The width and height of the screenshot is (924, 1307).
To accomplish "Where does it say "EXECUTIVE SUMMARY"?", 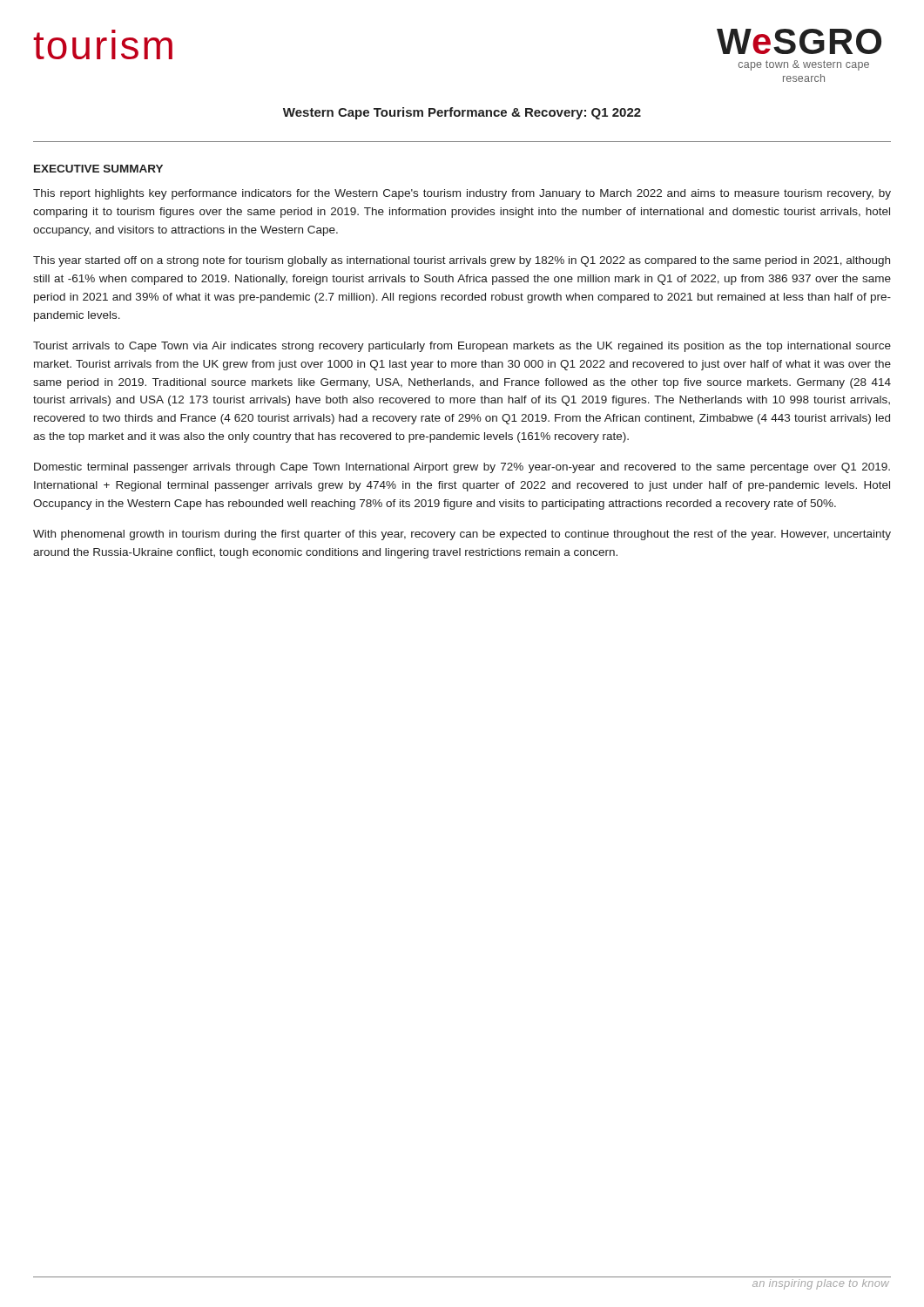I will pyautogui.click(x=98, y=169).
